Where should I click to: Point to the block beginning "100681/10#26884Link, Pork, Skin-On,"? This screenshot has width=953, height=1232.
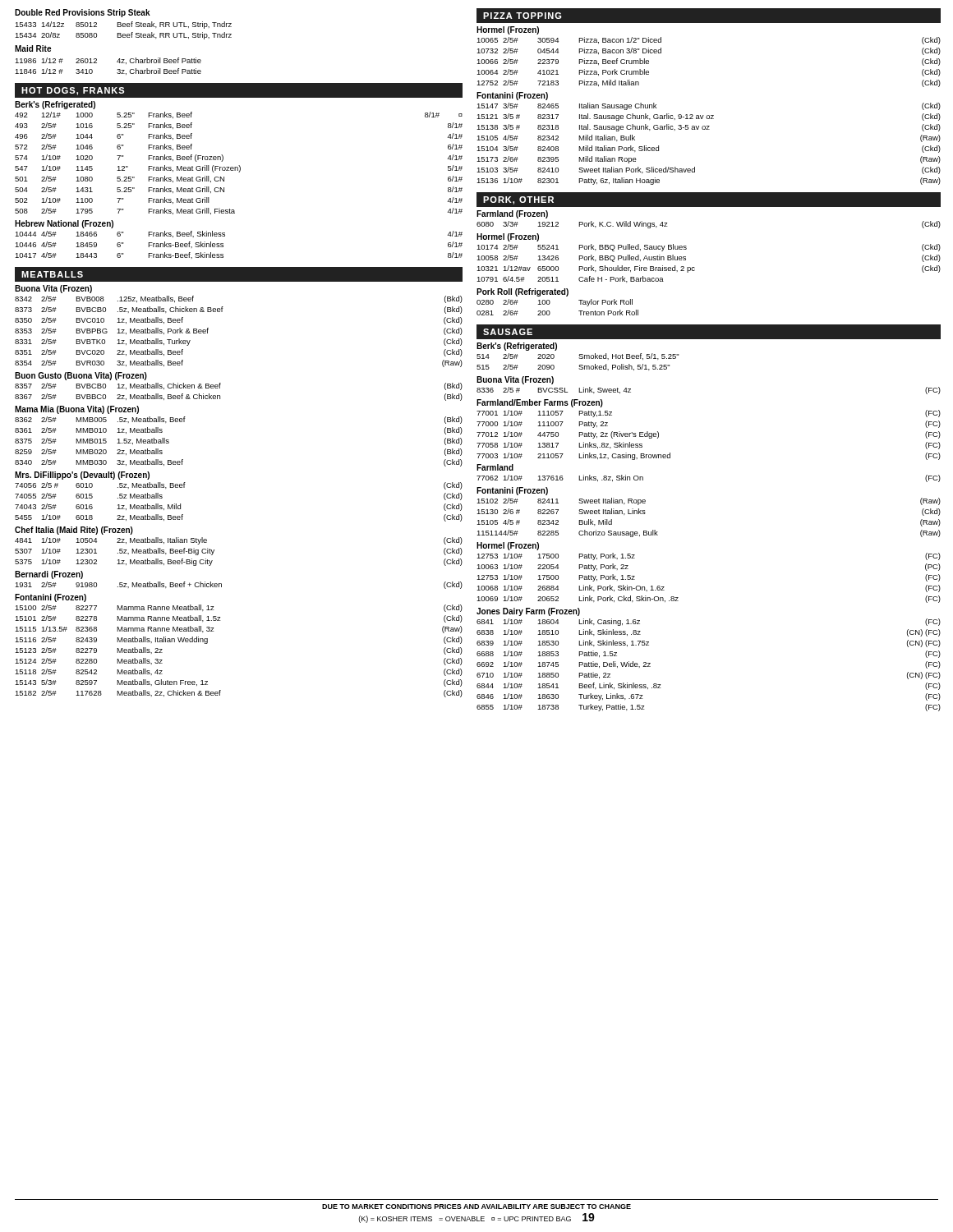486,588
